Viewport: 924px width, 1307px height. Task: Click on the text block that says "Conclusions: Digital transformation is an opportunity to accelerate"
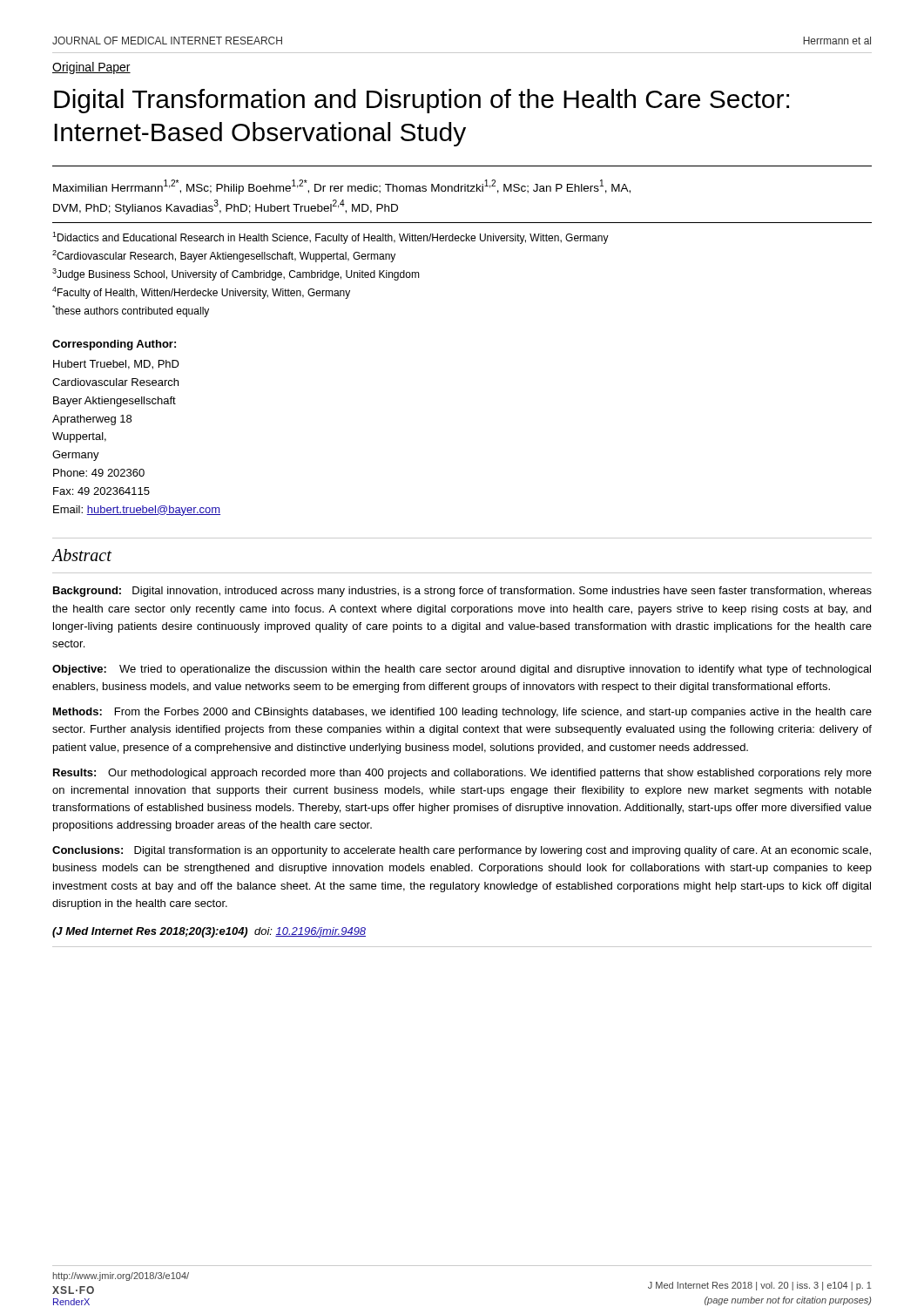[462, 877]
